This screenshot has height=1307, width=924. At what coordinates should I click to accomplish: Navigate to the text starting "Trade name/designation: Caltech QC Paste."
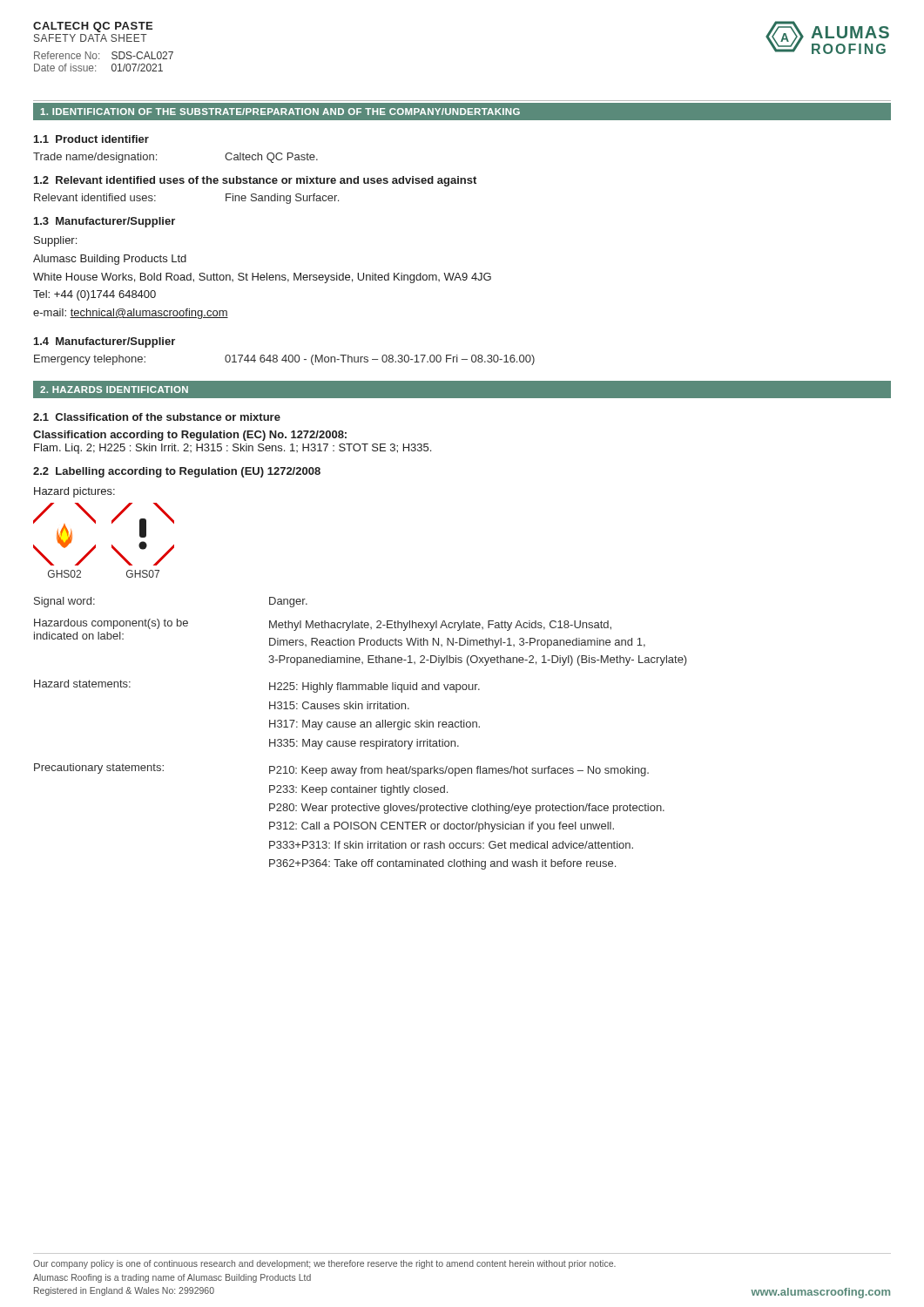pos(92,157)
